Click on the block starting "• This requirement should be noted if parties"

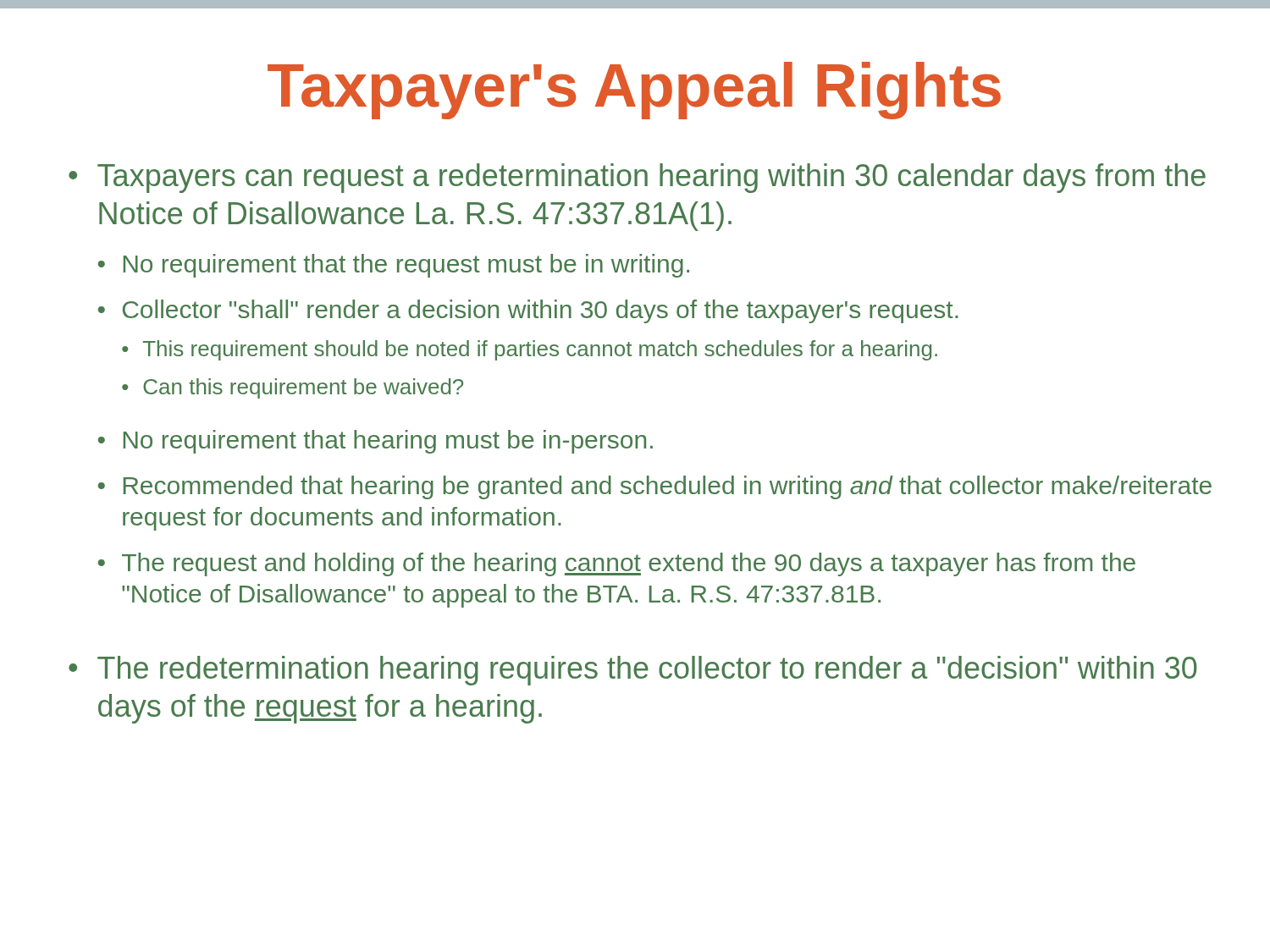pyautogui.click(x=530, y=349)
